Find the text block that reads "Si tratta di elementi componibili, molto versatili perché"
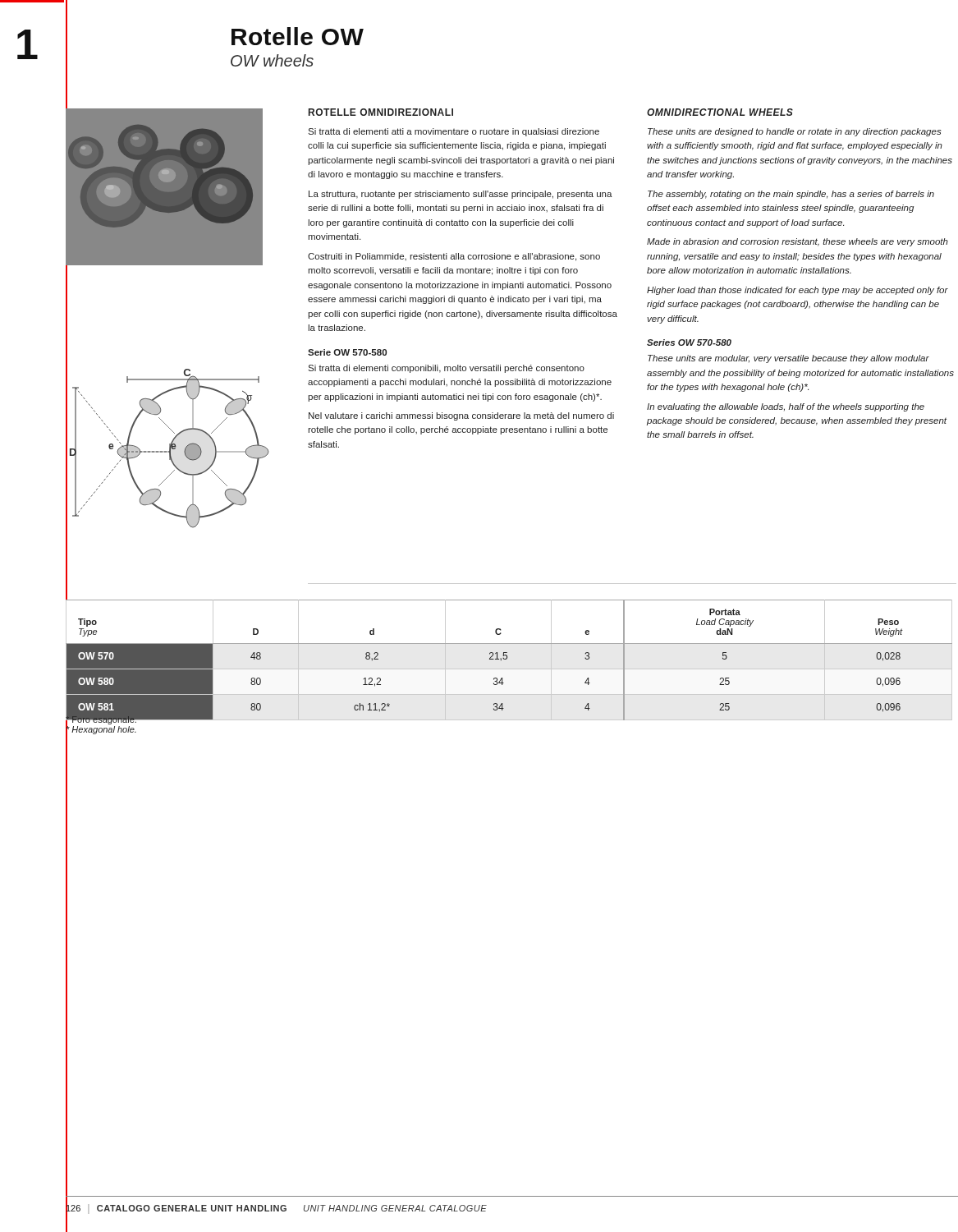 [463, 406]
